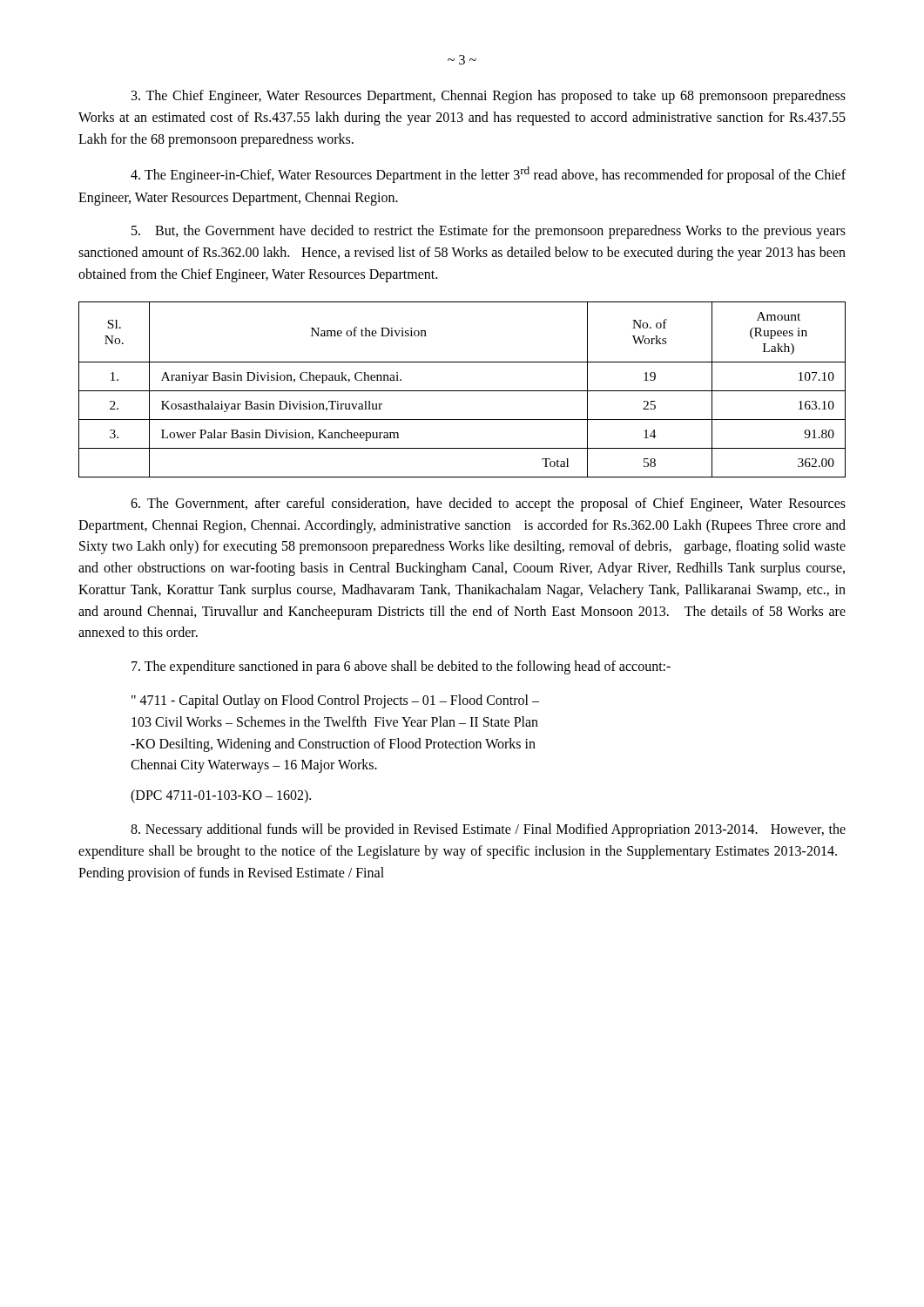Select the text block with the text "The Government, after careful consideration, have decided to"
Image resolution: width=924 pixels, height=1307 pixels.
coord(462,568)
